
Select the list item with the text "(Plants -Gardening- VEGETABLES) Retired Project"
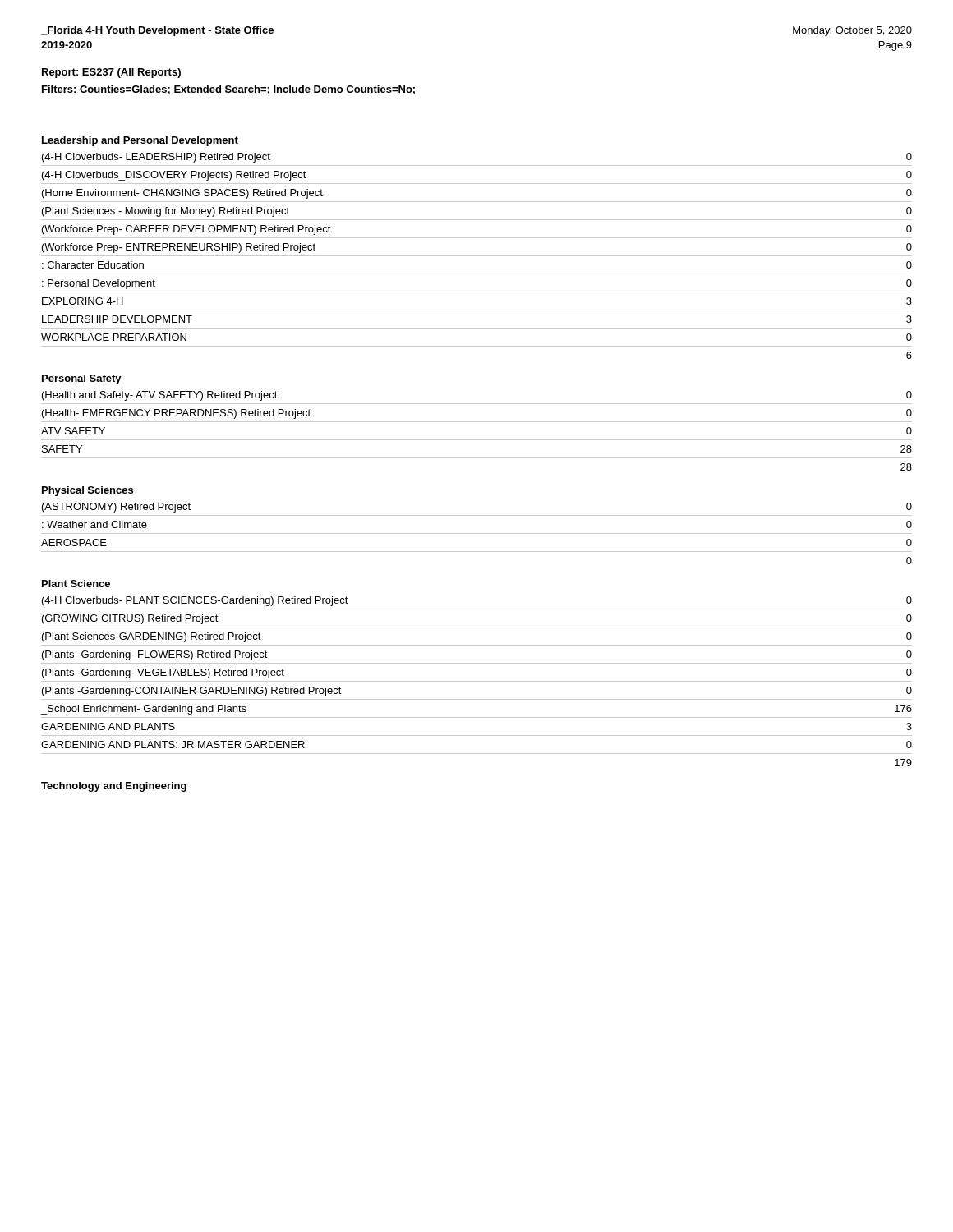click(476, 672)
